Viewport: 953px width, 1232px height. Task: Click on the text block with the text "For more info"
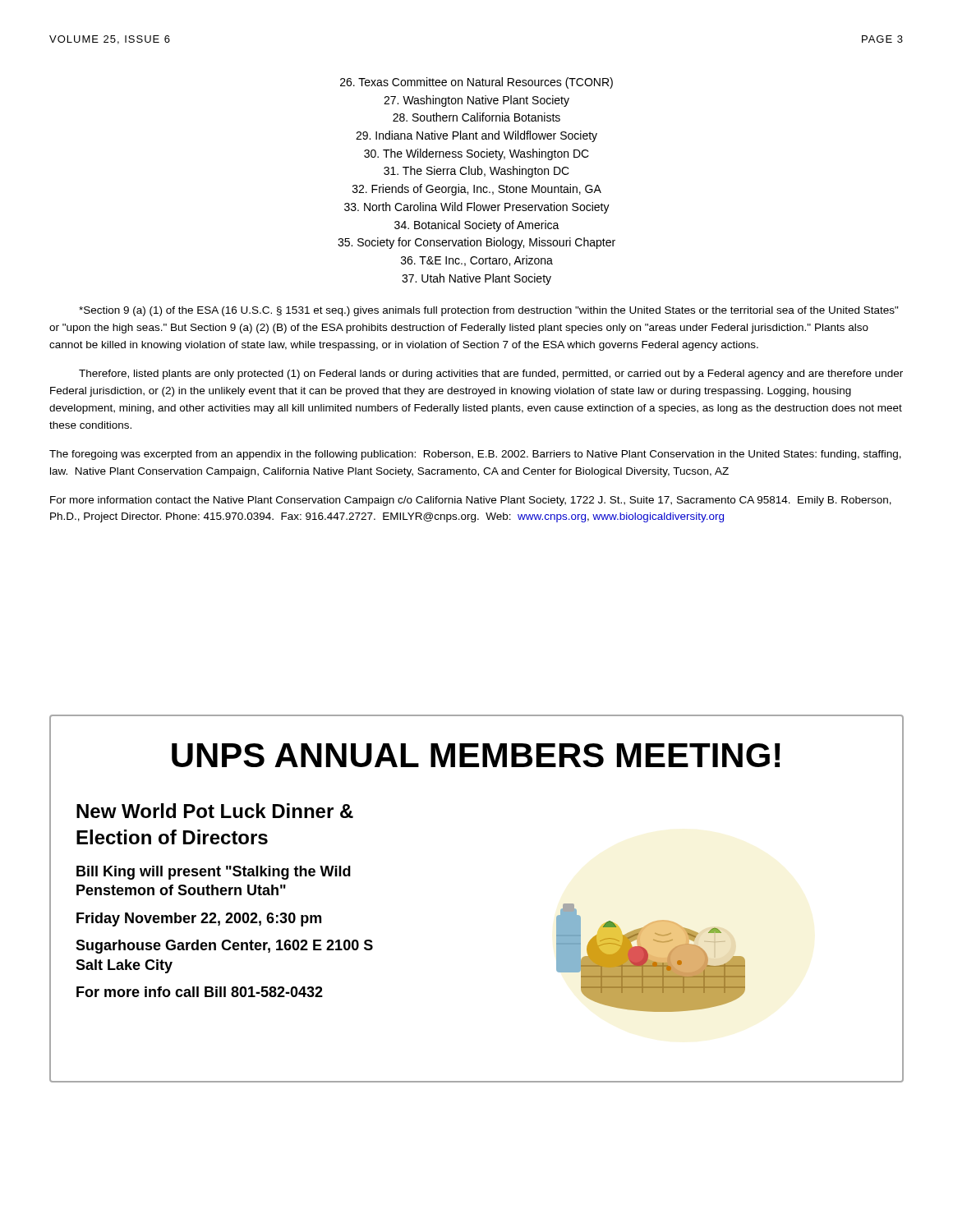tap(199, 992)
